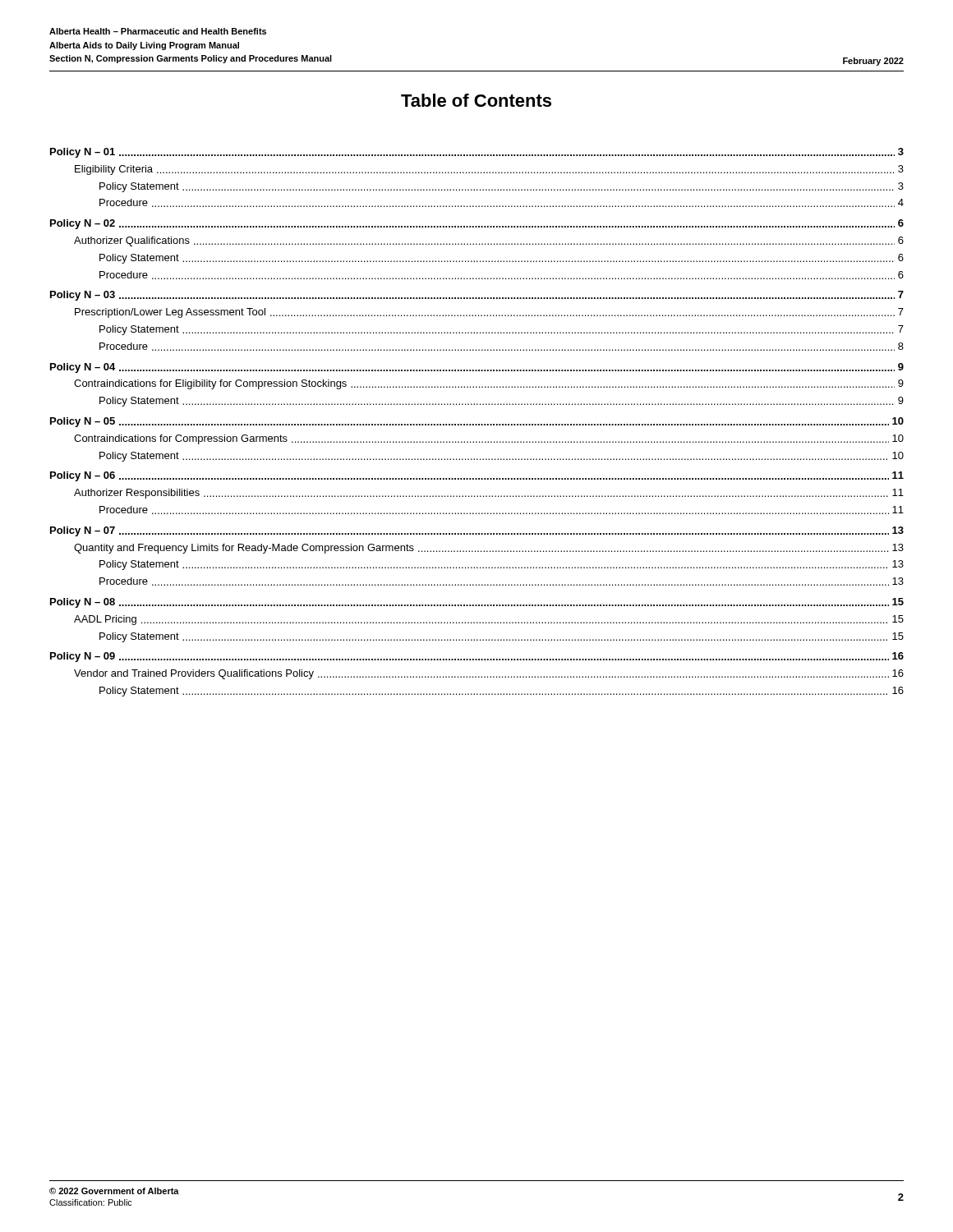Locate the text "Policy Statement 10"
The height and width of the screenshot is (1232, 953).
click(x=501, y=456)
